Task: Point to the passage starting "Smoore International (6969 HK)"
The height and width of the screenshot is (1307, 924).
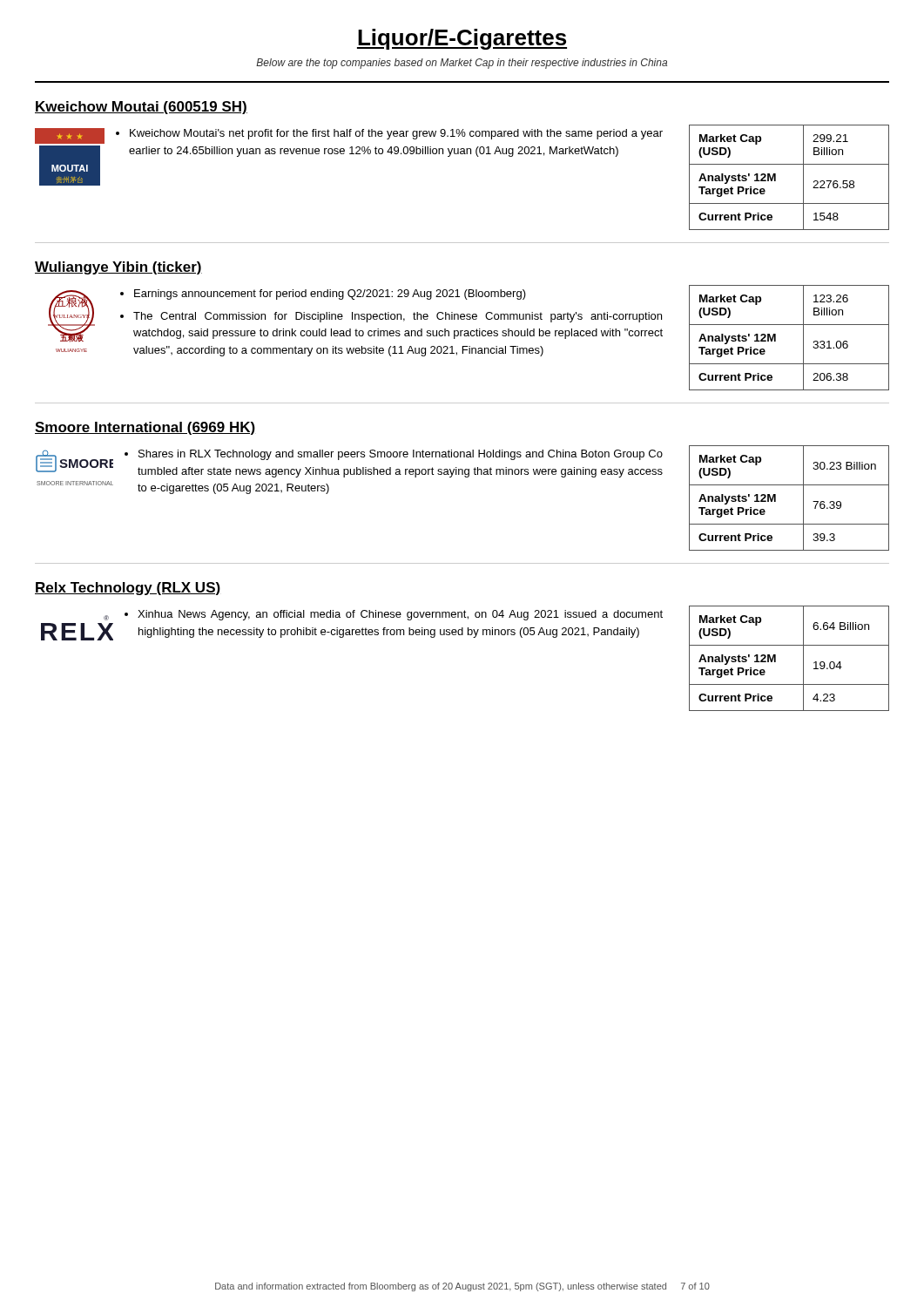Action: [145, 427]
